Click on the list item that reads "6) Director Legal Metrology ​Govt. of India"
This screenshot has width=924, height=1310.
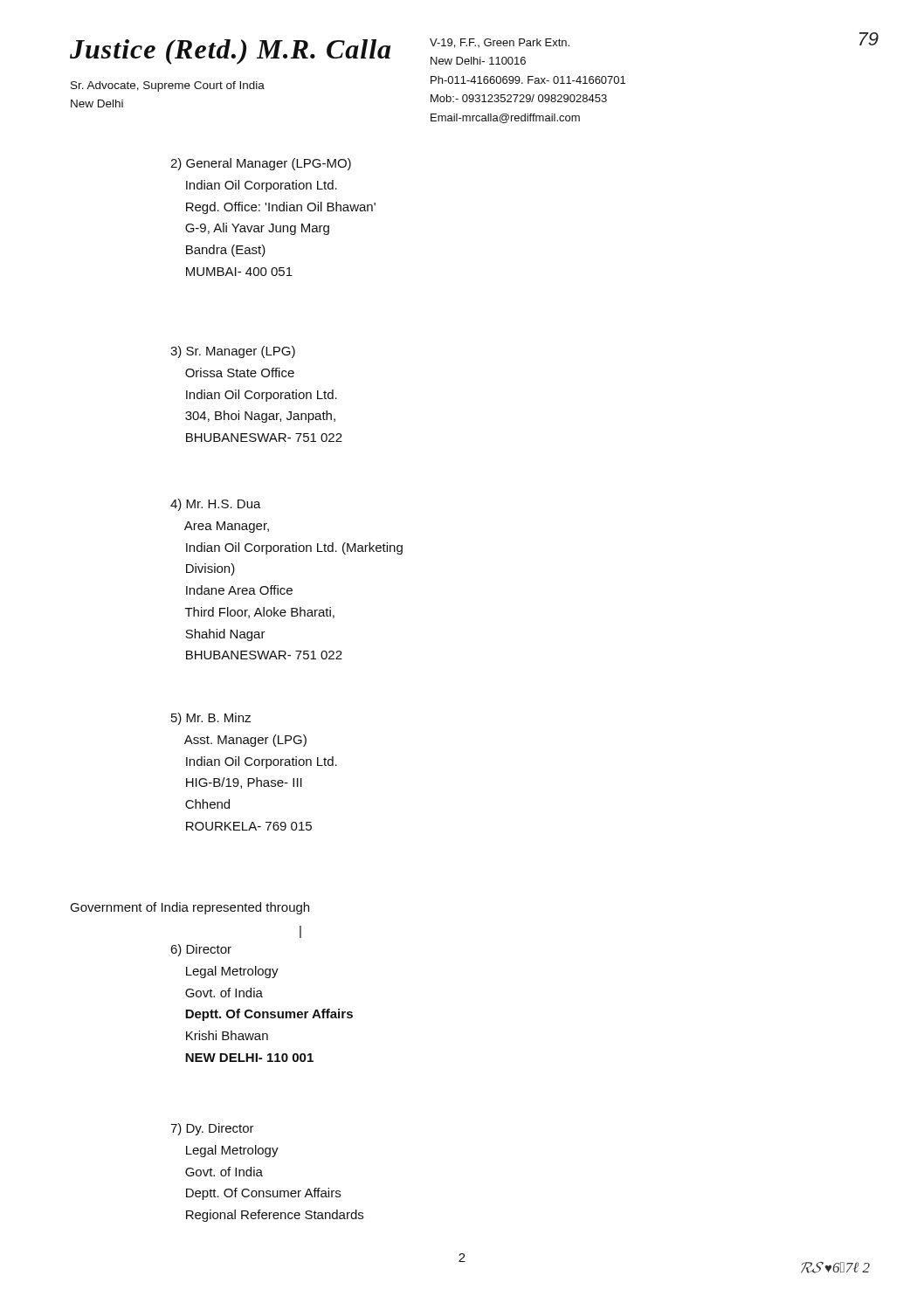pyautogui.click(x=262, y=1003)
